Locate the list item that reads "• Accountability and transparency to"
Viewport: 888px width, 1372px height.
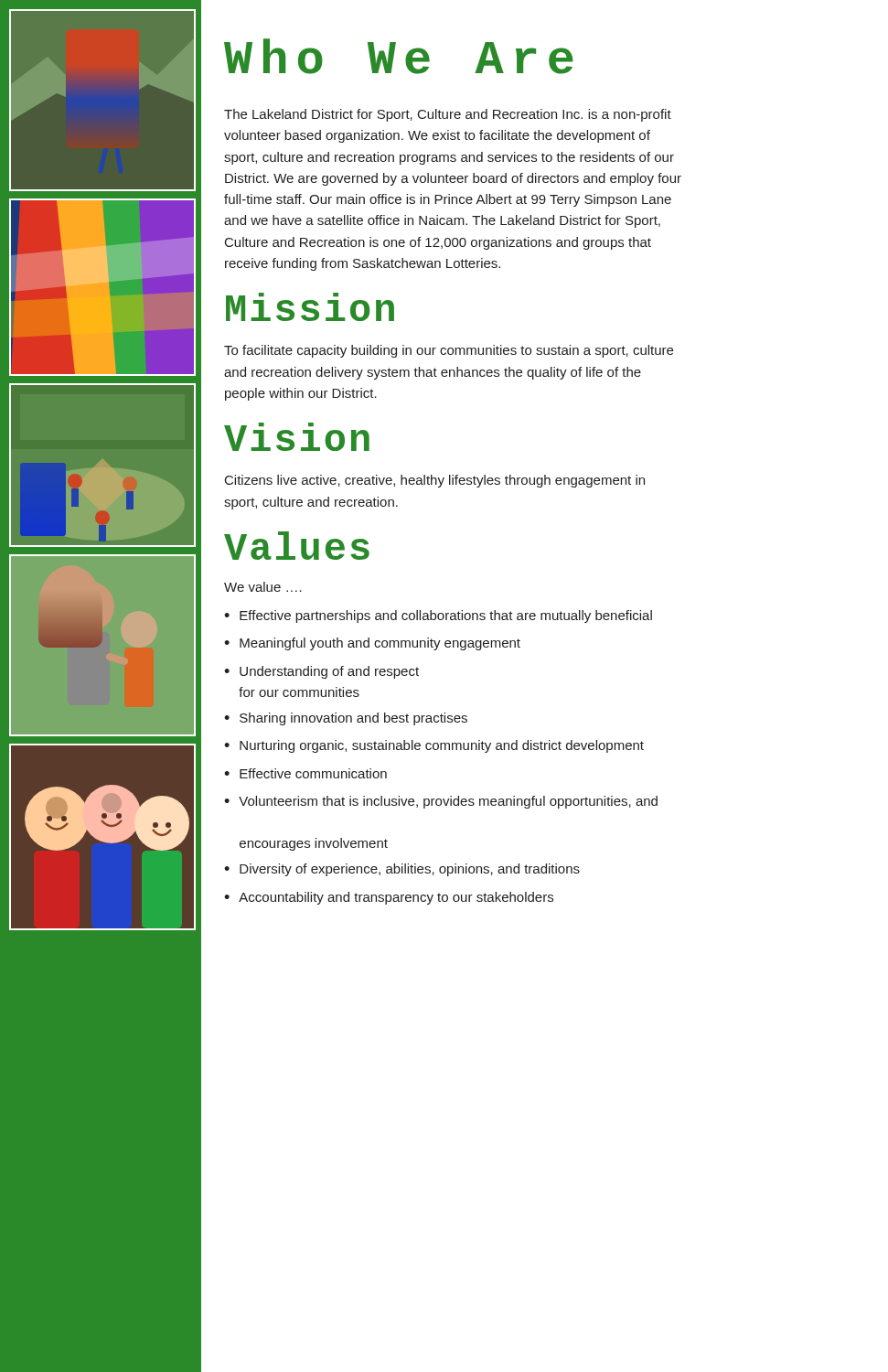tap(453, 897)
